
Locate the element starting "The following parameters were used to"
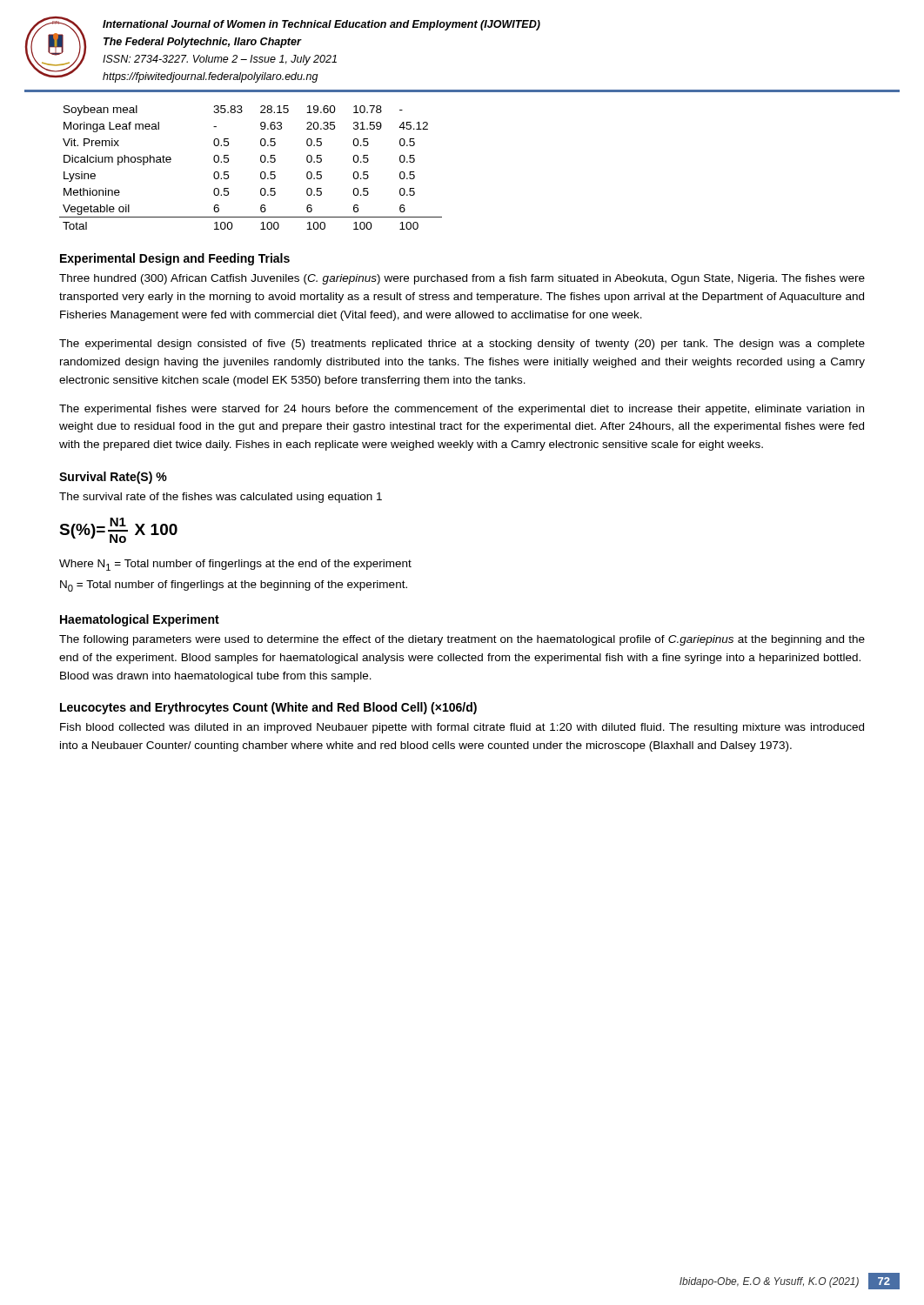(462, 657)
